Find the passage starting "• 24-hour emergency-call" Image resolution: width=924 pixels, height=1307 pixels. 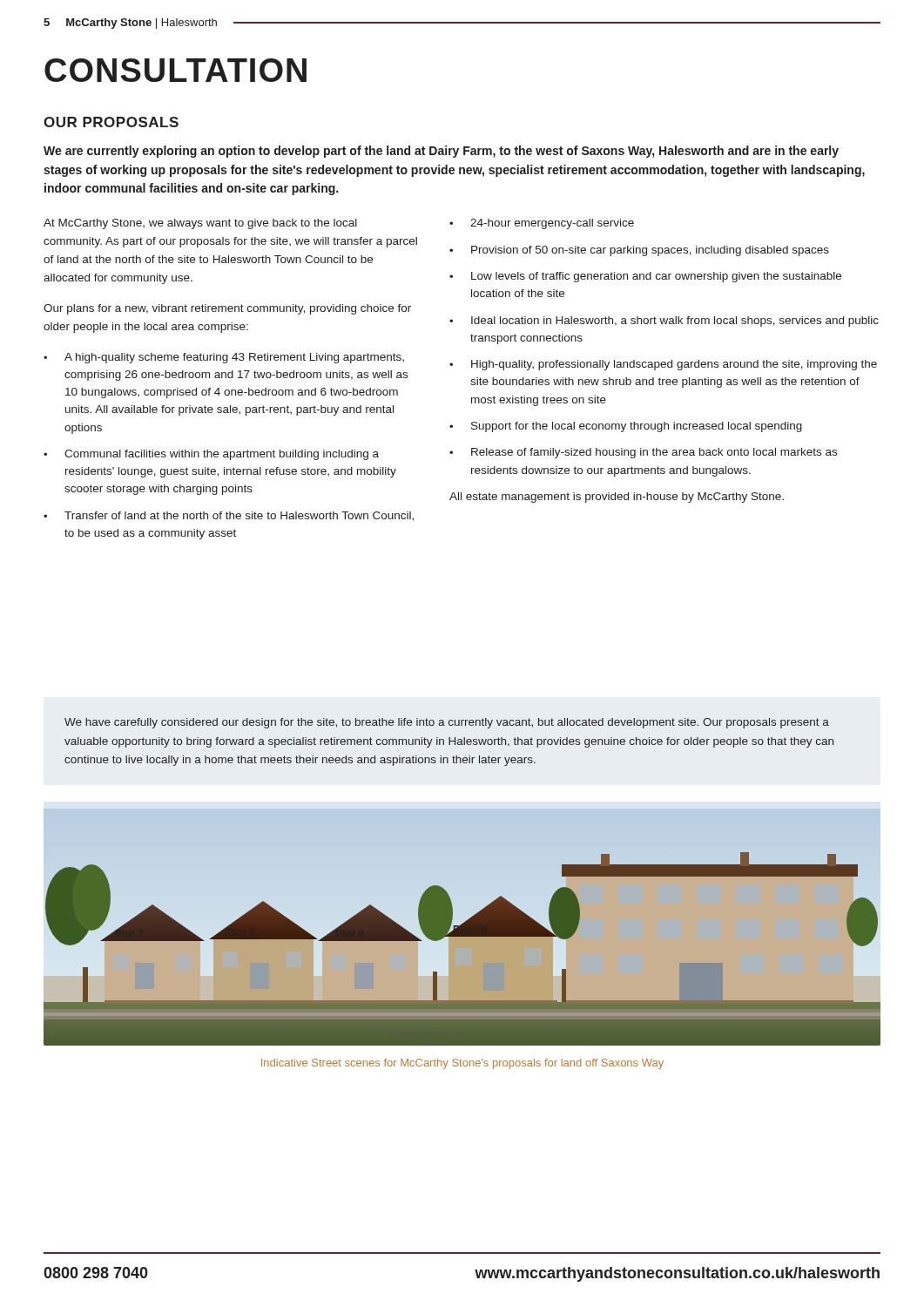pyautogui.click(x=542, y=223)
